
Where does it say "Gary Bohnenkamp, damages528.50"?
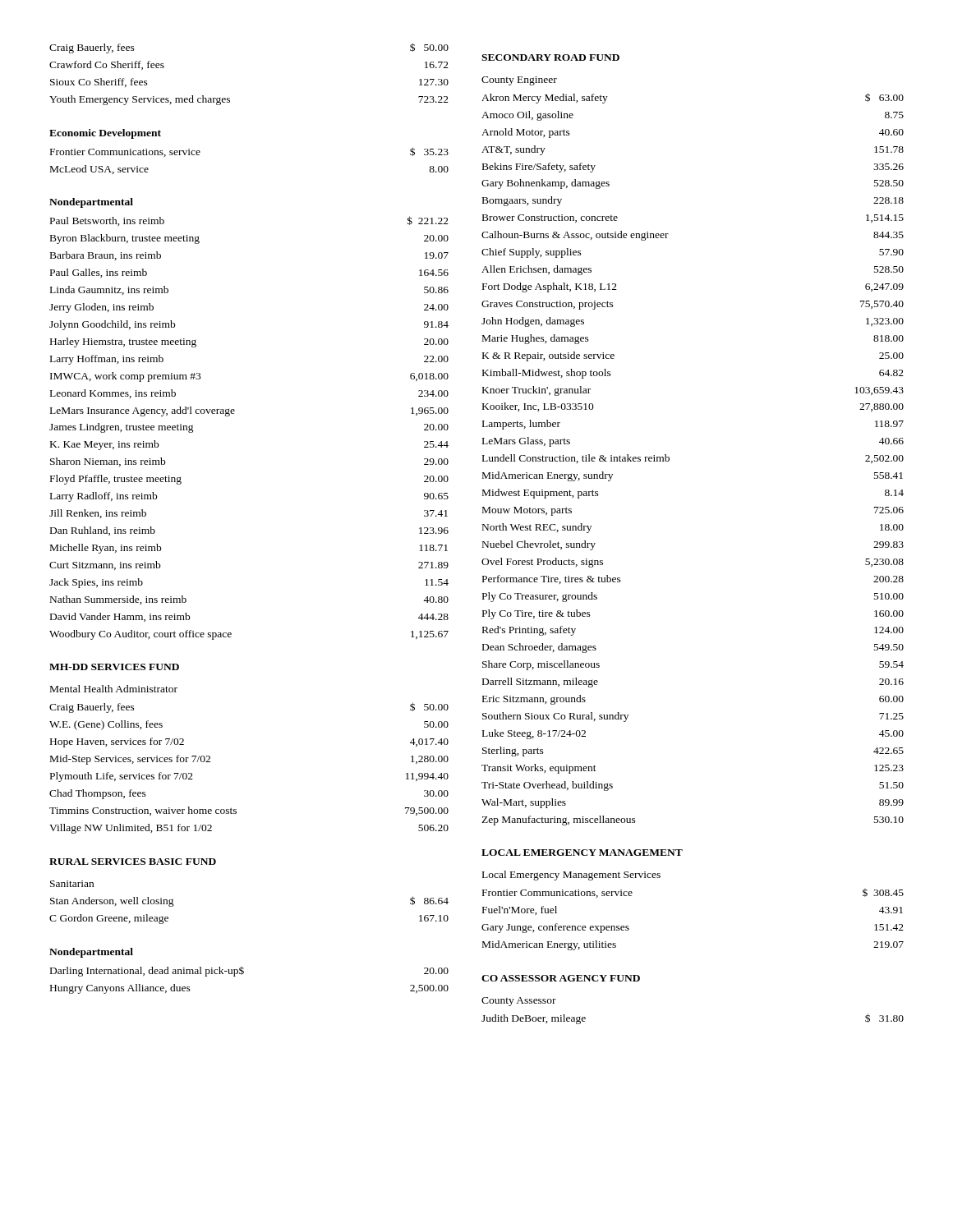point(550,184)
